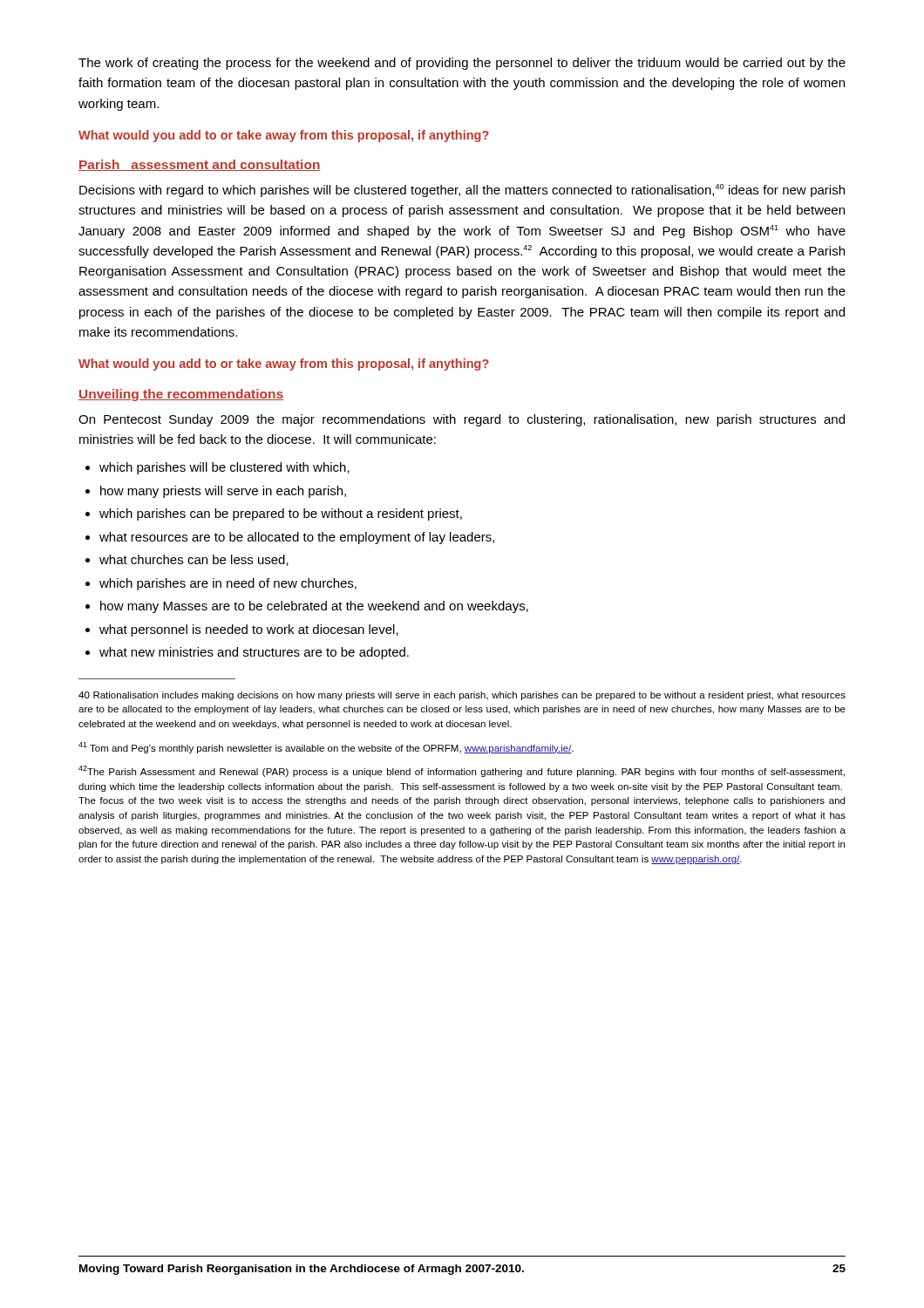Locate the block of text that opens with "Decisions with regard to which parishes will"
924x1308 pixels.
pos(462,261)
